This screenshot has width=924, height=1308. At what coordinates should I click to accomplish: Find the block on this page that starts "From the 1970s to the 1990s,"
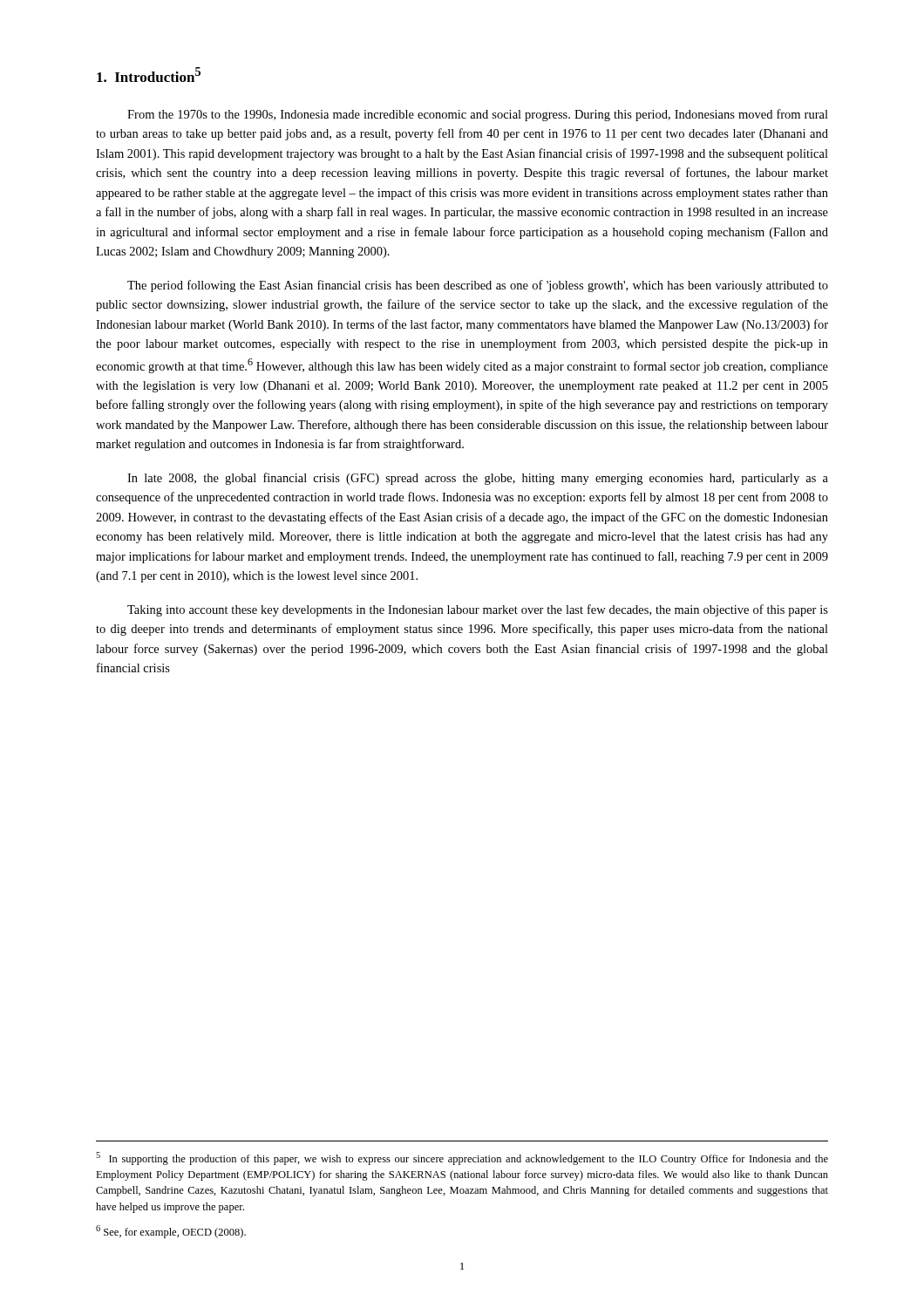(x=462, y=183)
